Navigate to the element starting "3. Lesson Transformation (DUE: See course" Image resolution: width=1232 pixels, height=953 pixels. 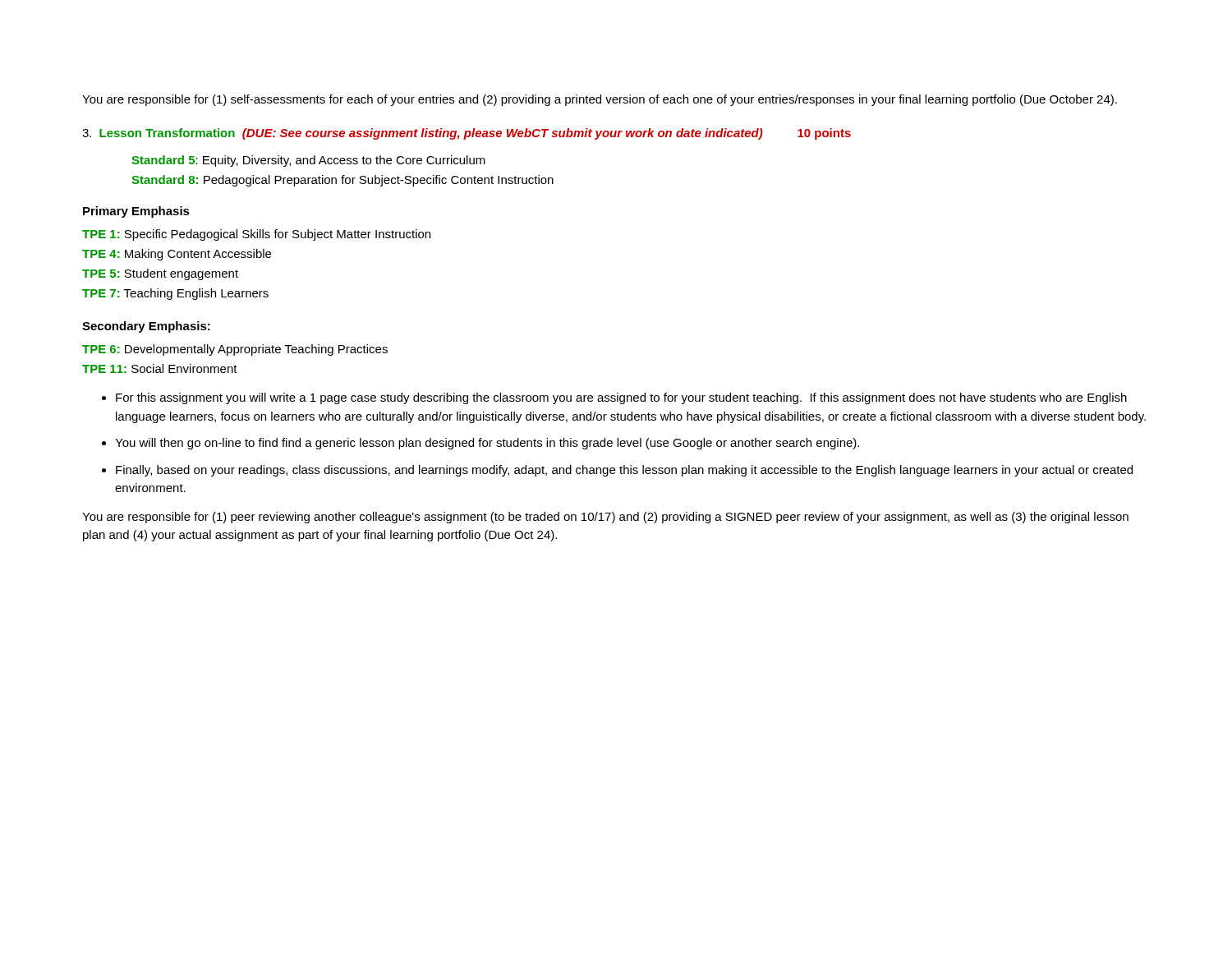(x=467, y=133)
